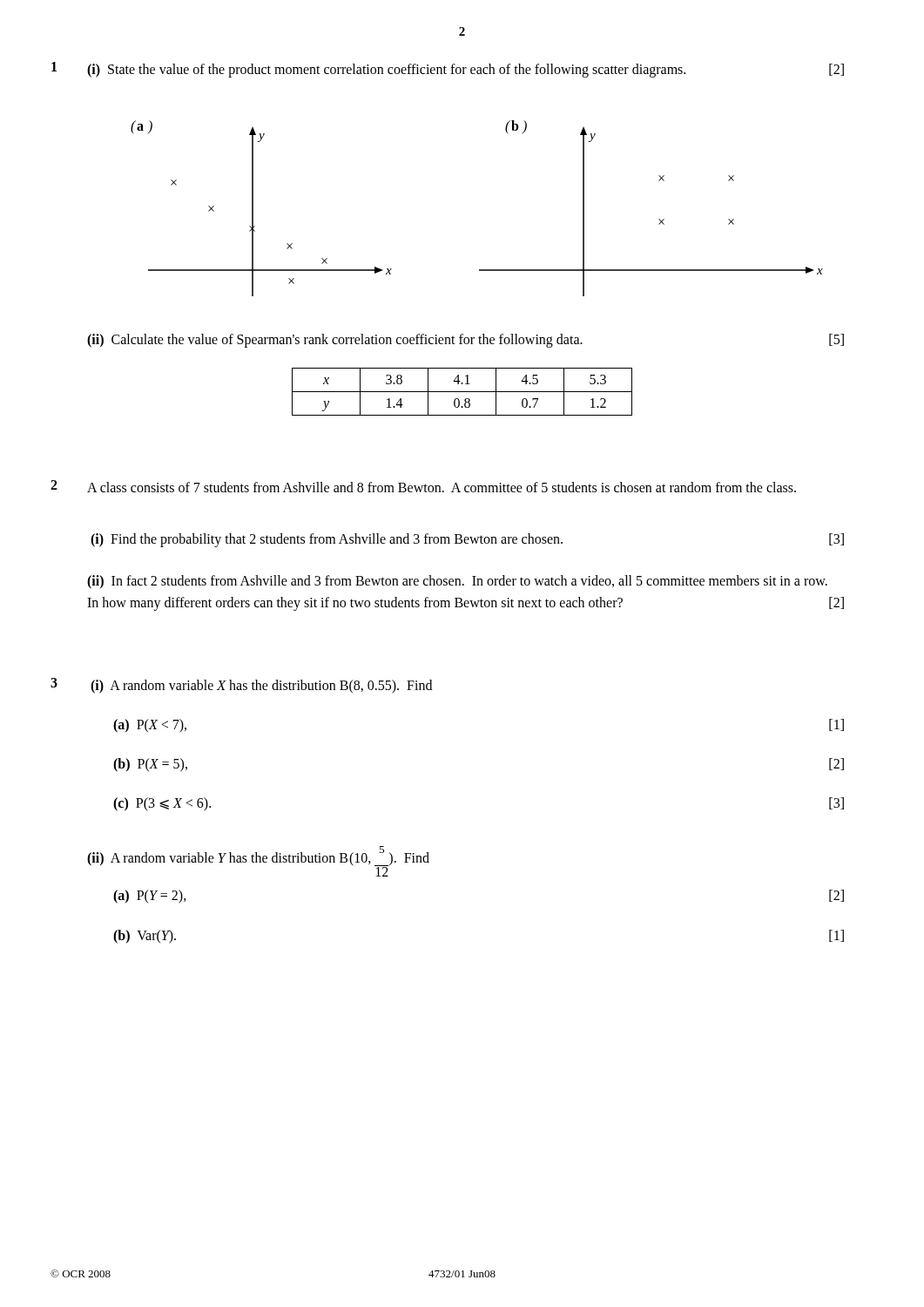924x1307 pixels.
Task: Find the list item that says "(ii) In fact 2 students from Ashville"
Action: (x=466, y=594)
